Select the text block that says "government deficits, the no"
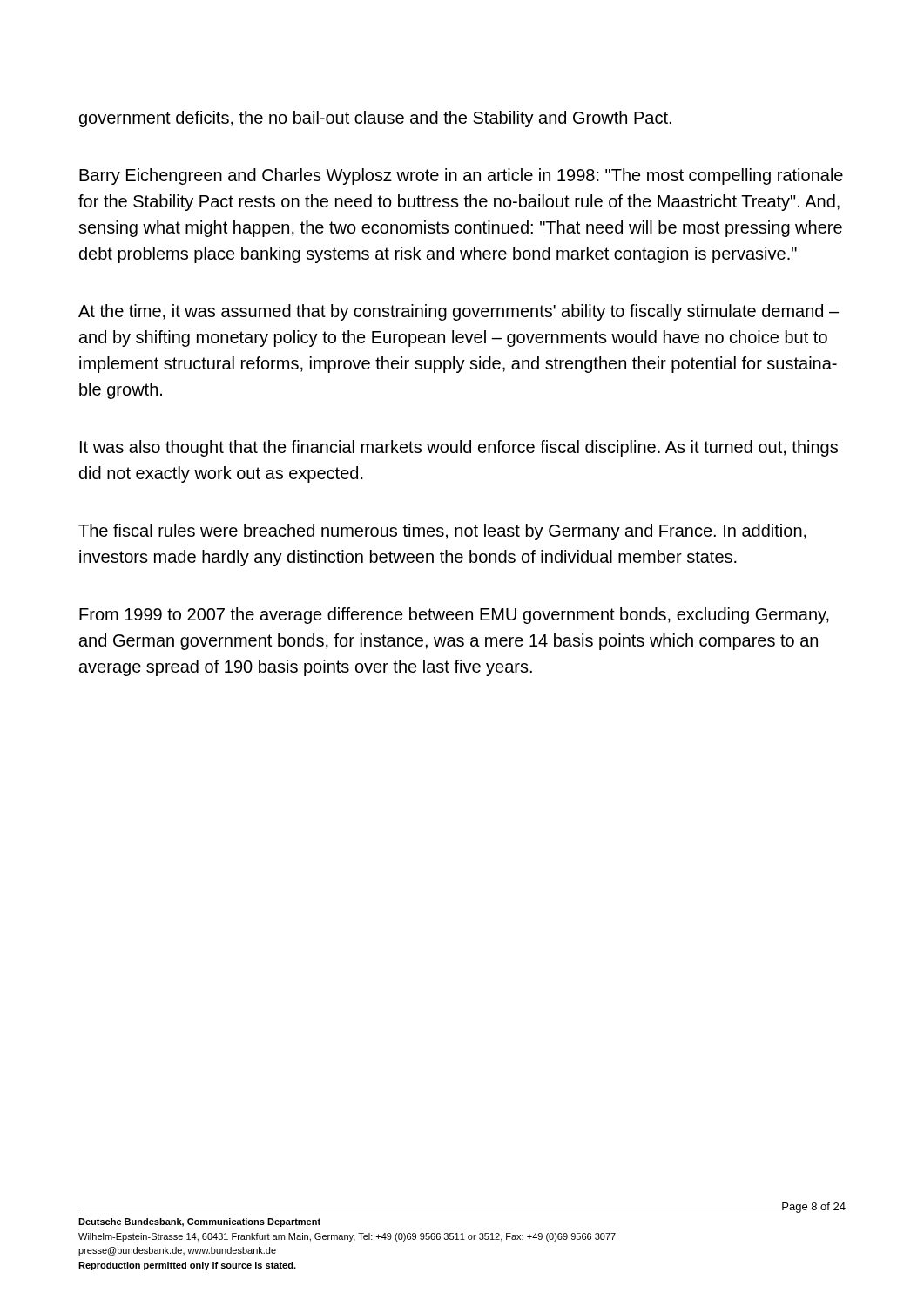The image size is (924, 1307). click(376, 118)
